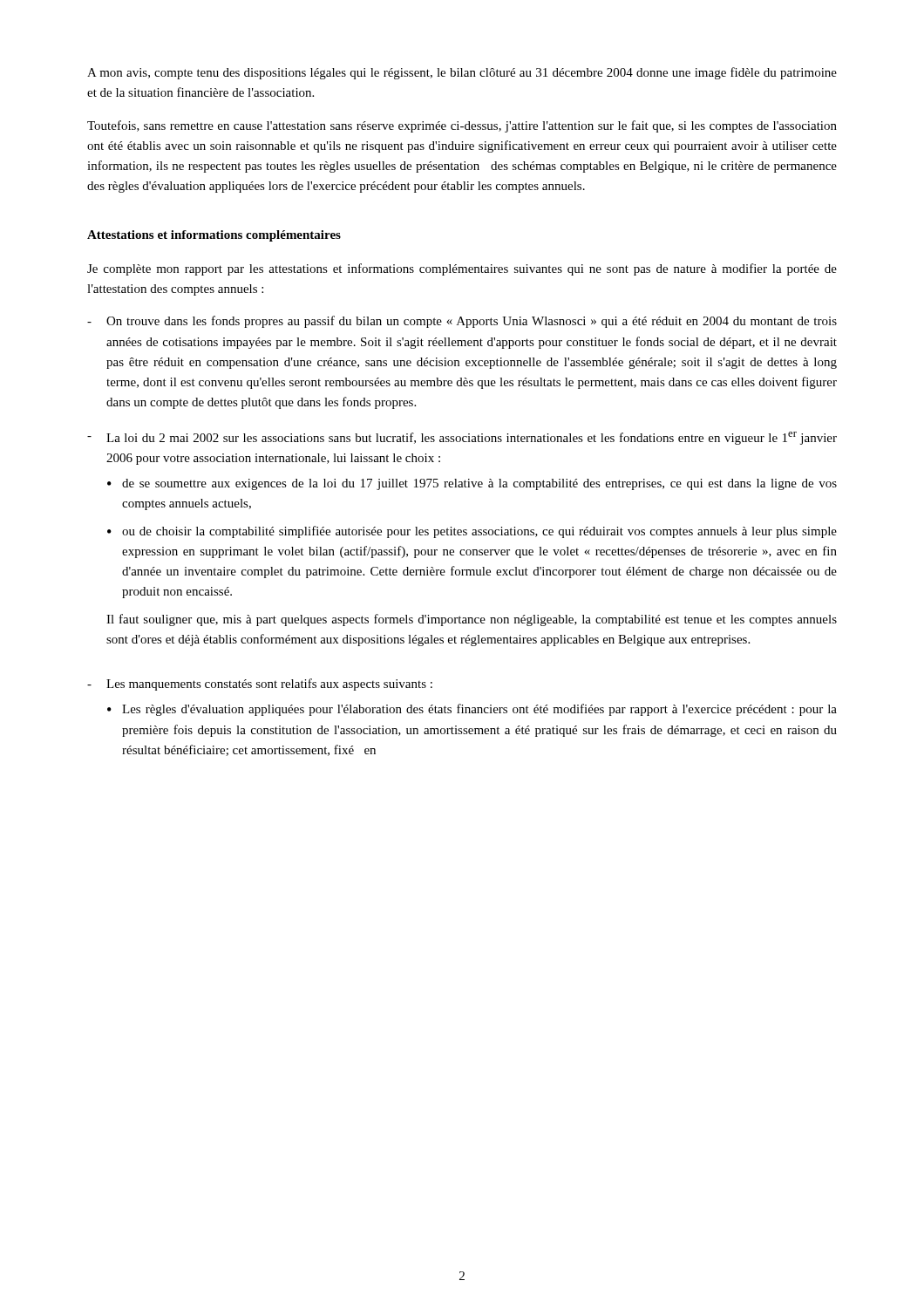This screenshot has height=1308, width=924.
Task: Navigate to the element starting "Je complète mon"
Action: 462,279
